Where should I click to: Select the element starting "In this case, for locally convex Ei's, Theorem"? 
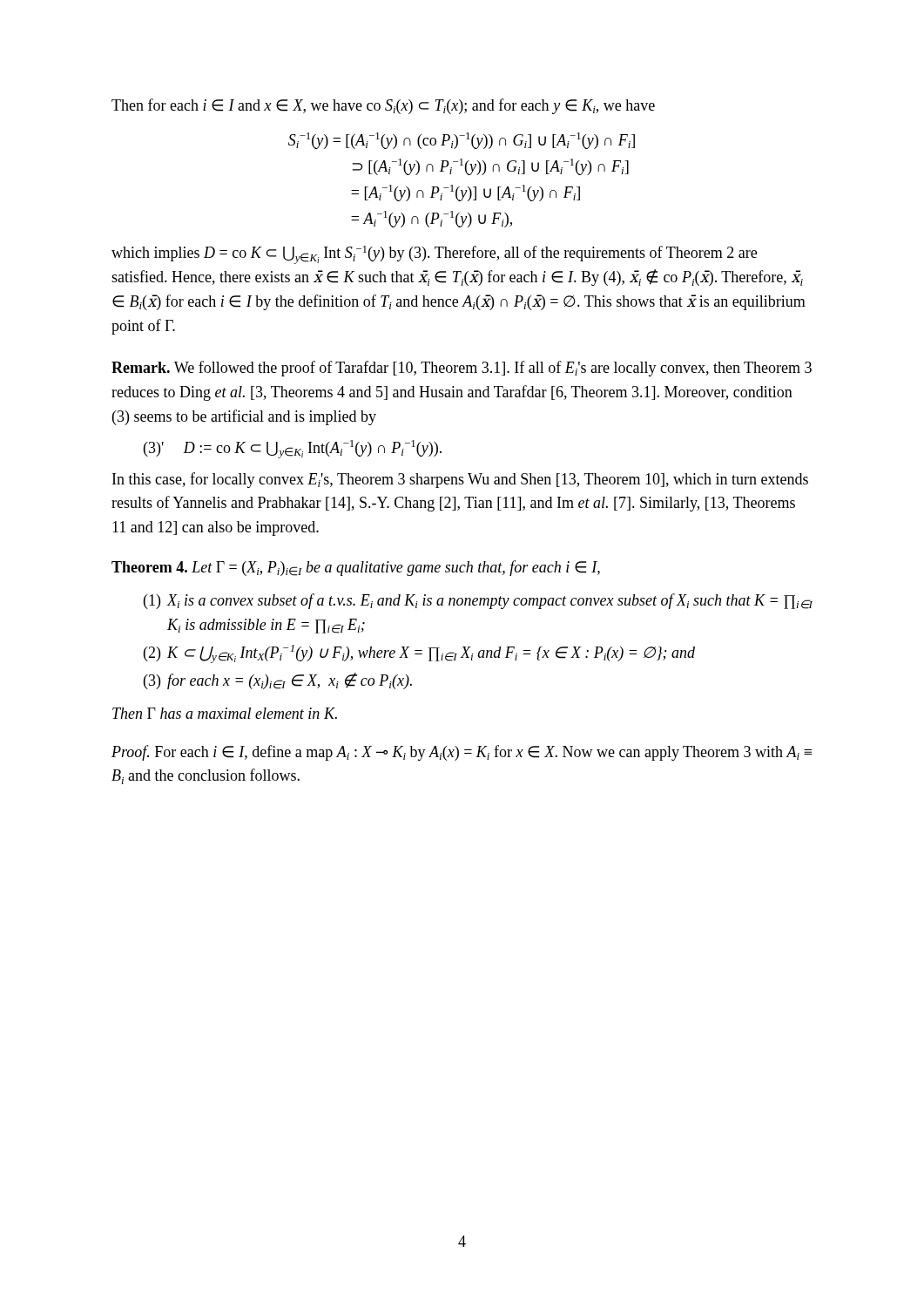[x=460, y=503]
